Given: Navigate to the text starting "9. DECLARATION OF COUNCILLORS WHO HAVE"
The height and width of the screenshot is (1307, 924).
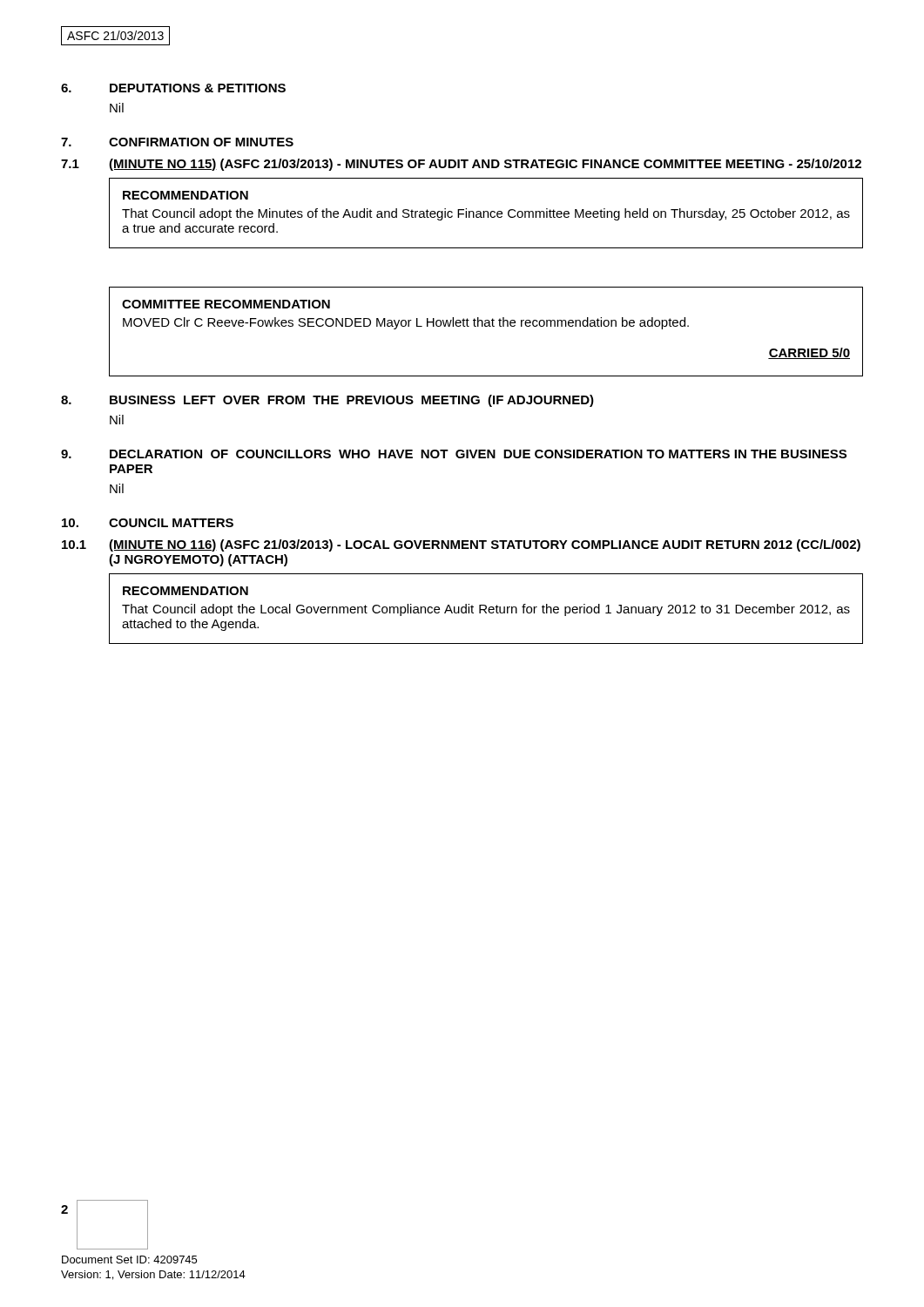Looking at the screenshot, I should (x=462, y=461).
